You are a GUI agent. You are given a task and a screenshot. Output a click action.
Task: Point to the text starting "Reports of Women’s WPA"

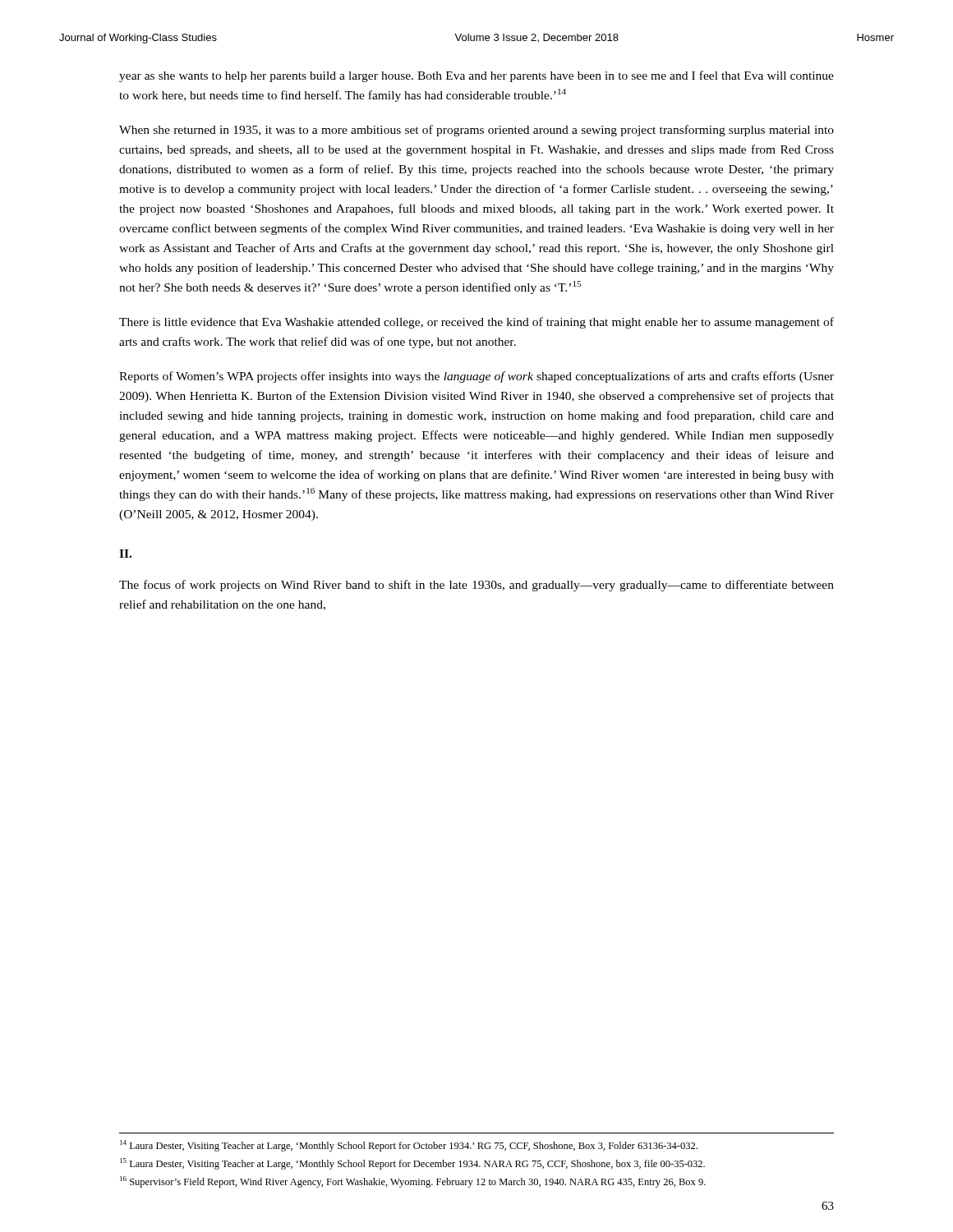pos(476,445)
